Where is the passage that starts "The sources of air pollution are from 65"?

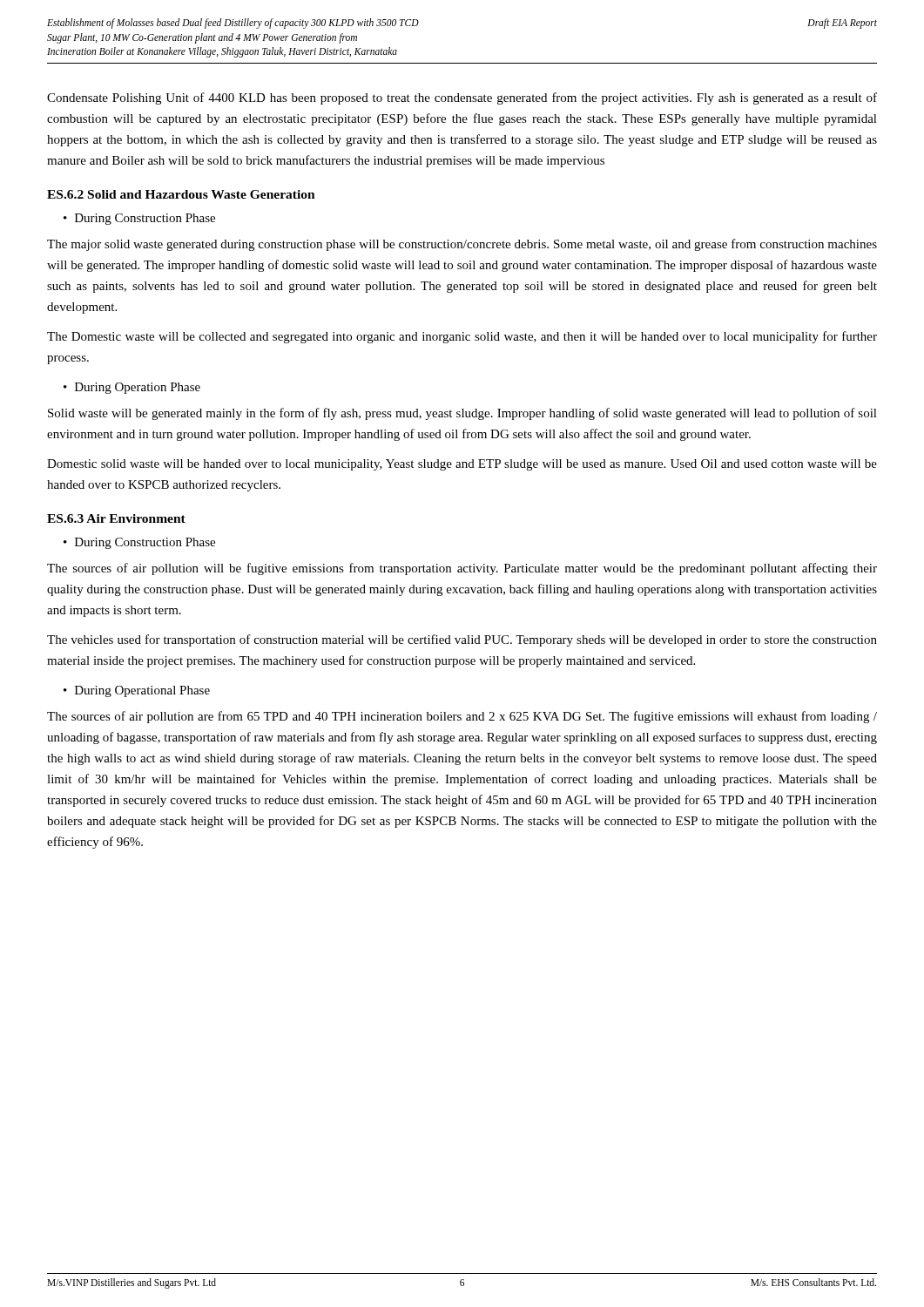click(462, 779)
